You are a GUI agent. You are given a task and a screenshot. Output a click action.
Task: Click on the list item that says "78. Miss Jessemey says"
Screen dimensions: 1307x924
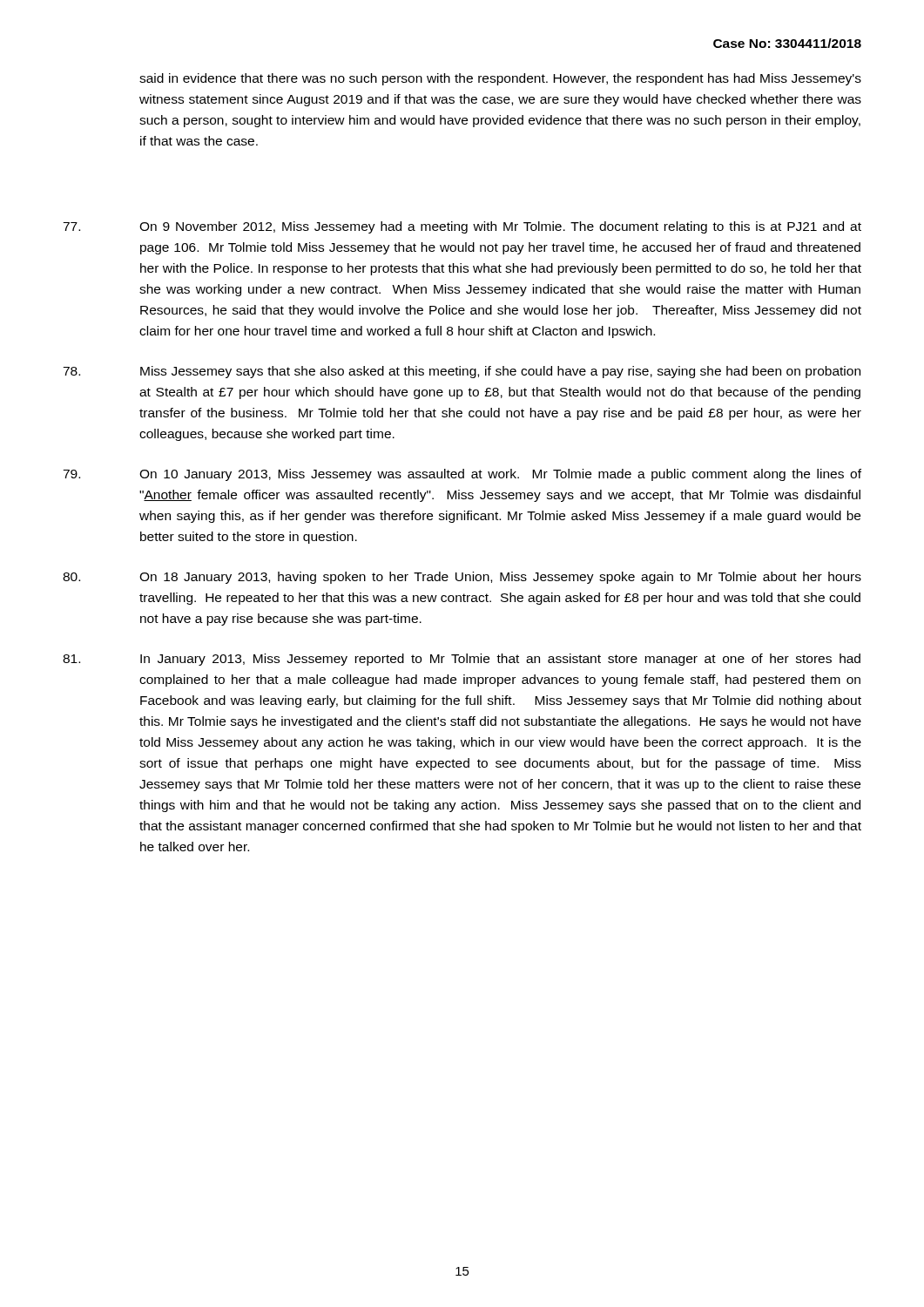[x=462, y=403]
